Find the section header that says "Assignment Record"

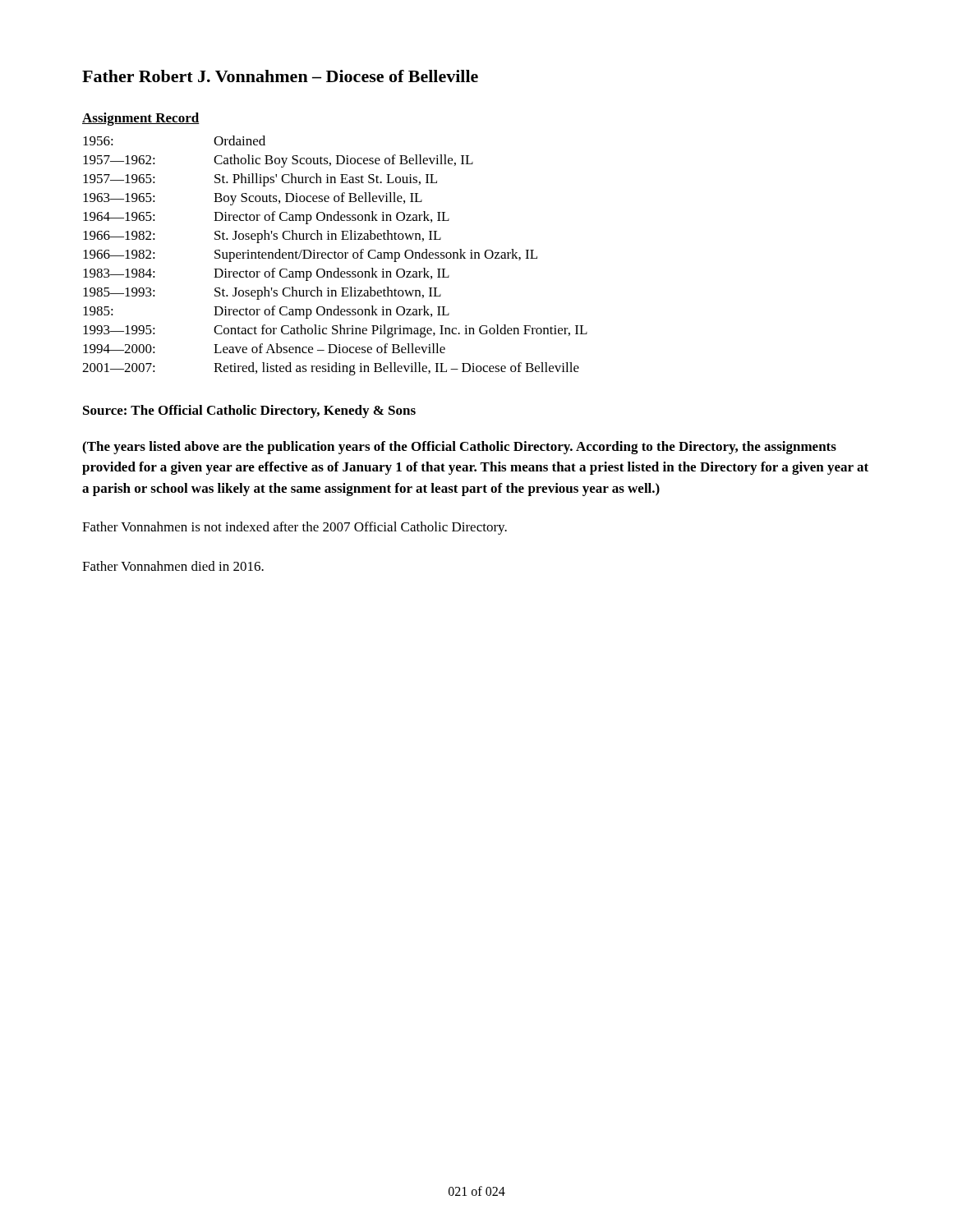141,118
